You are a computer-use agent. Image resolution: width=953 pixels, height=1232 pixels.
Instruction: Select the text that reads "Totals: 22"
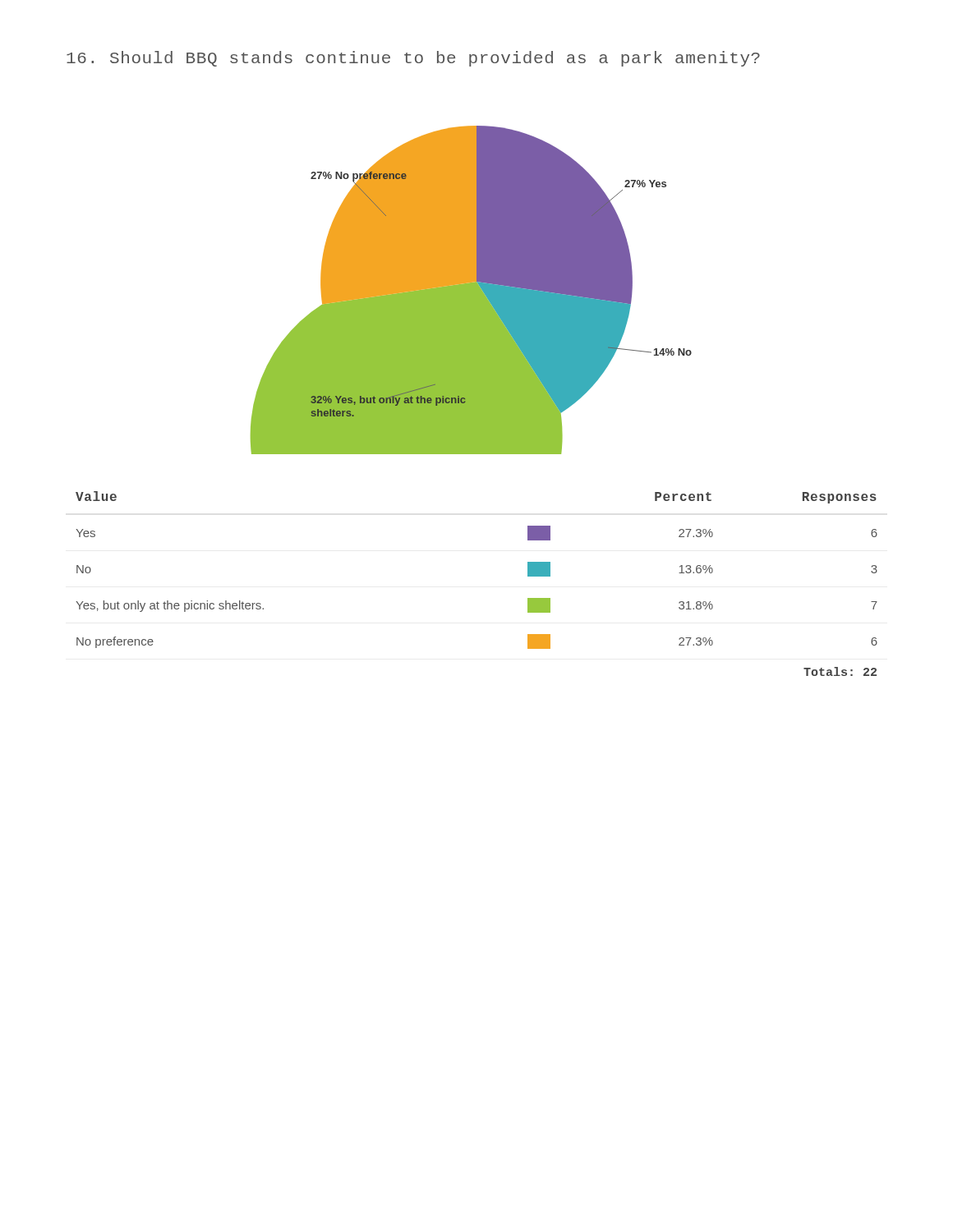pos(840,673)
